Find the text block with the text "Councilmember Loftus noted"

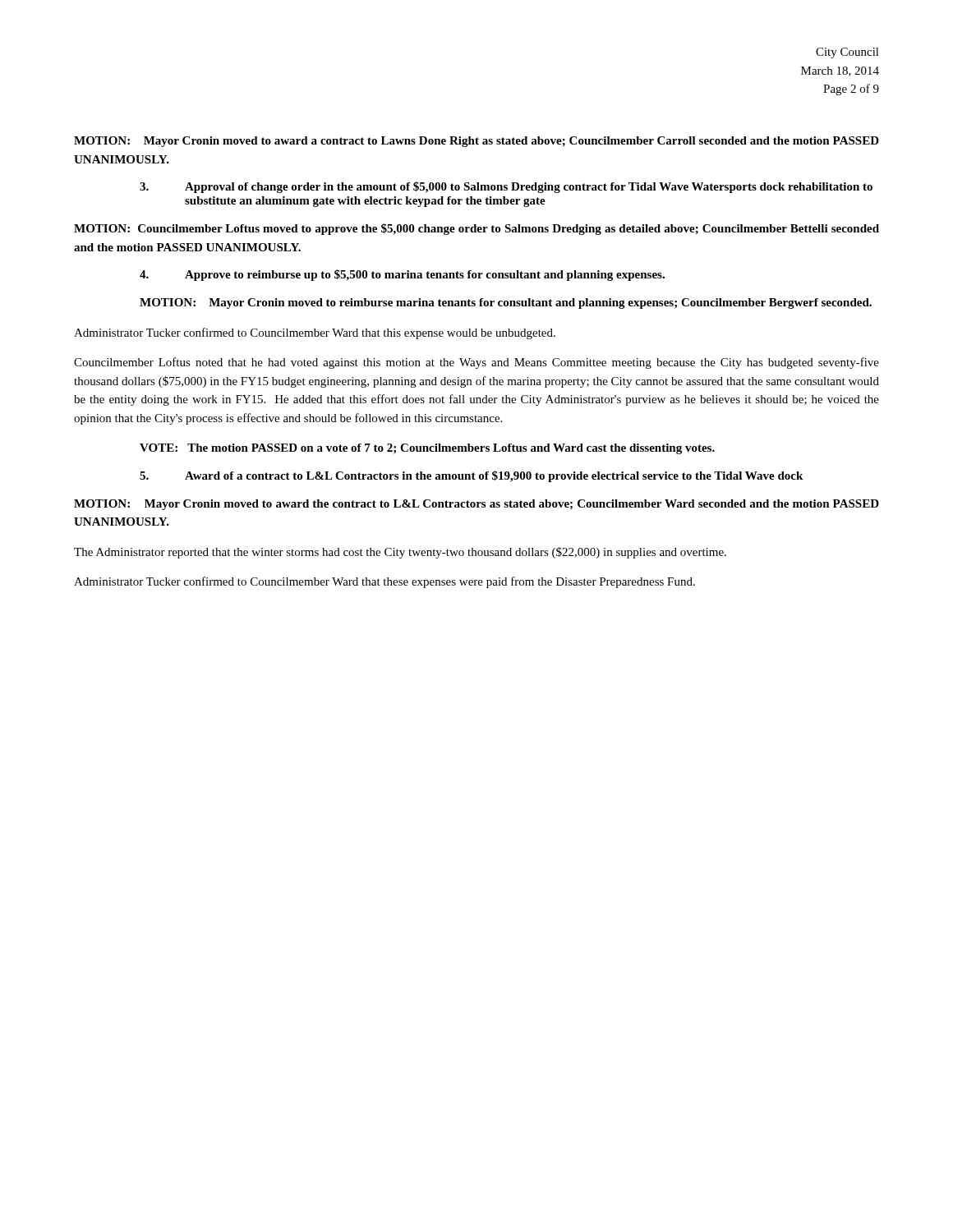coord(476,390)
